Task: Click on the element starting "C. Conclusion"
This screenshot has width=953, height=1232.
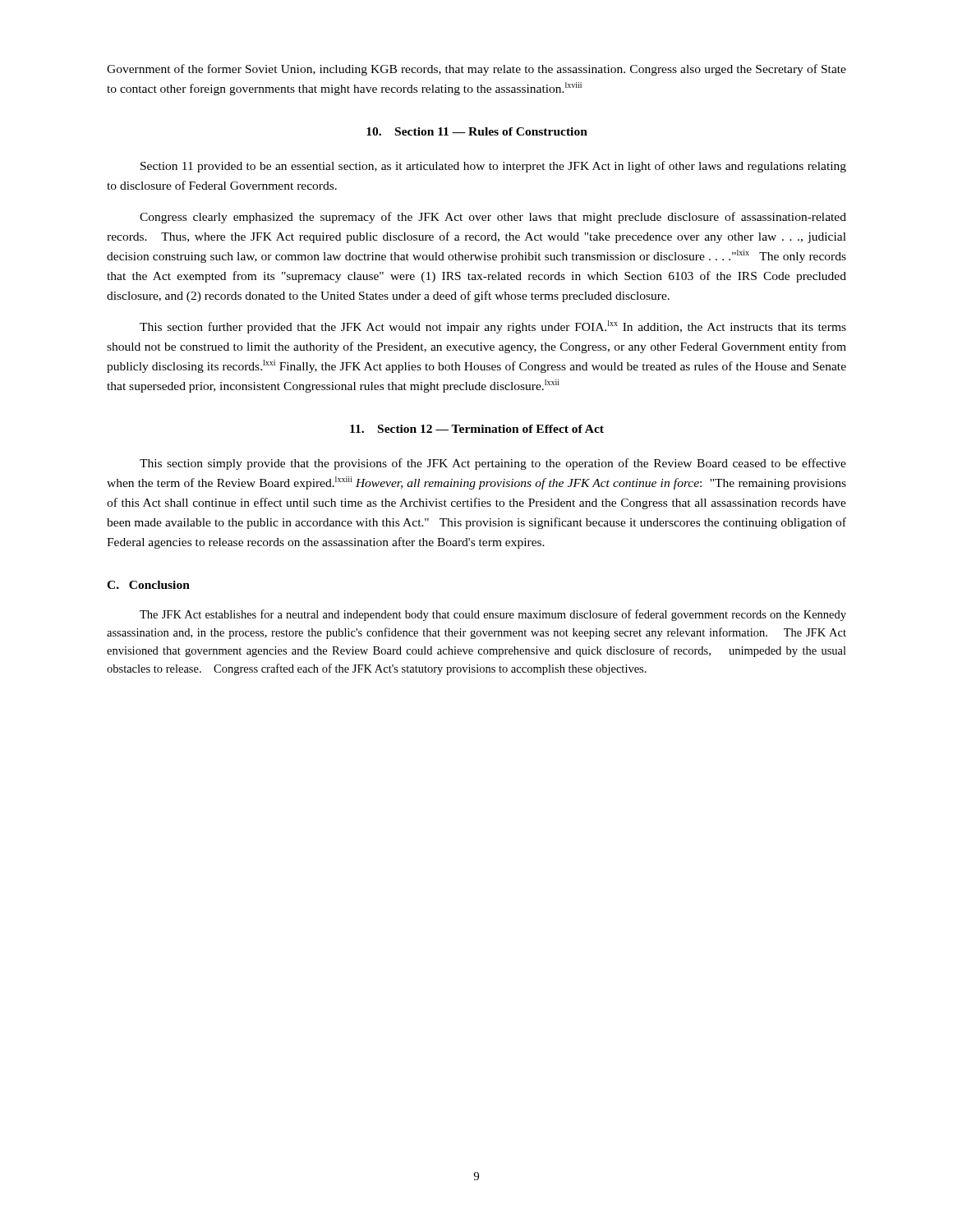Action: pos(148,585)
